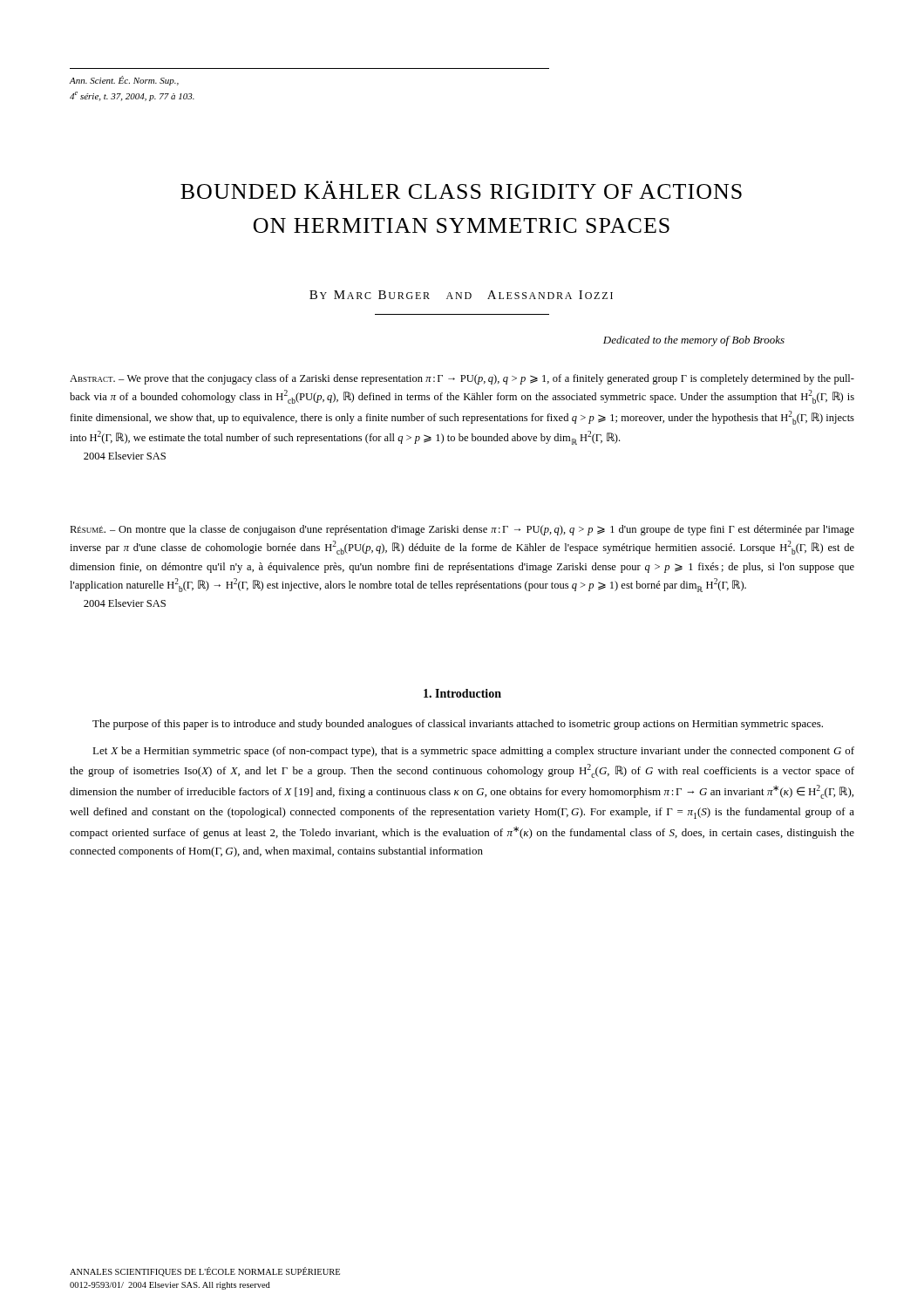This screenshot has width=924, height=1308.
Task: Click the passage that begins "Abstract. – We prove that the conjugacy class"
Action: pyautogui.click(x=462, y=417)
